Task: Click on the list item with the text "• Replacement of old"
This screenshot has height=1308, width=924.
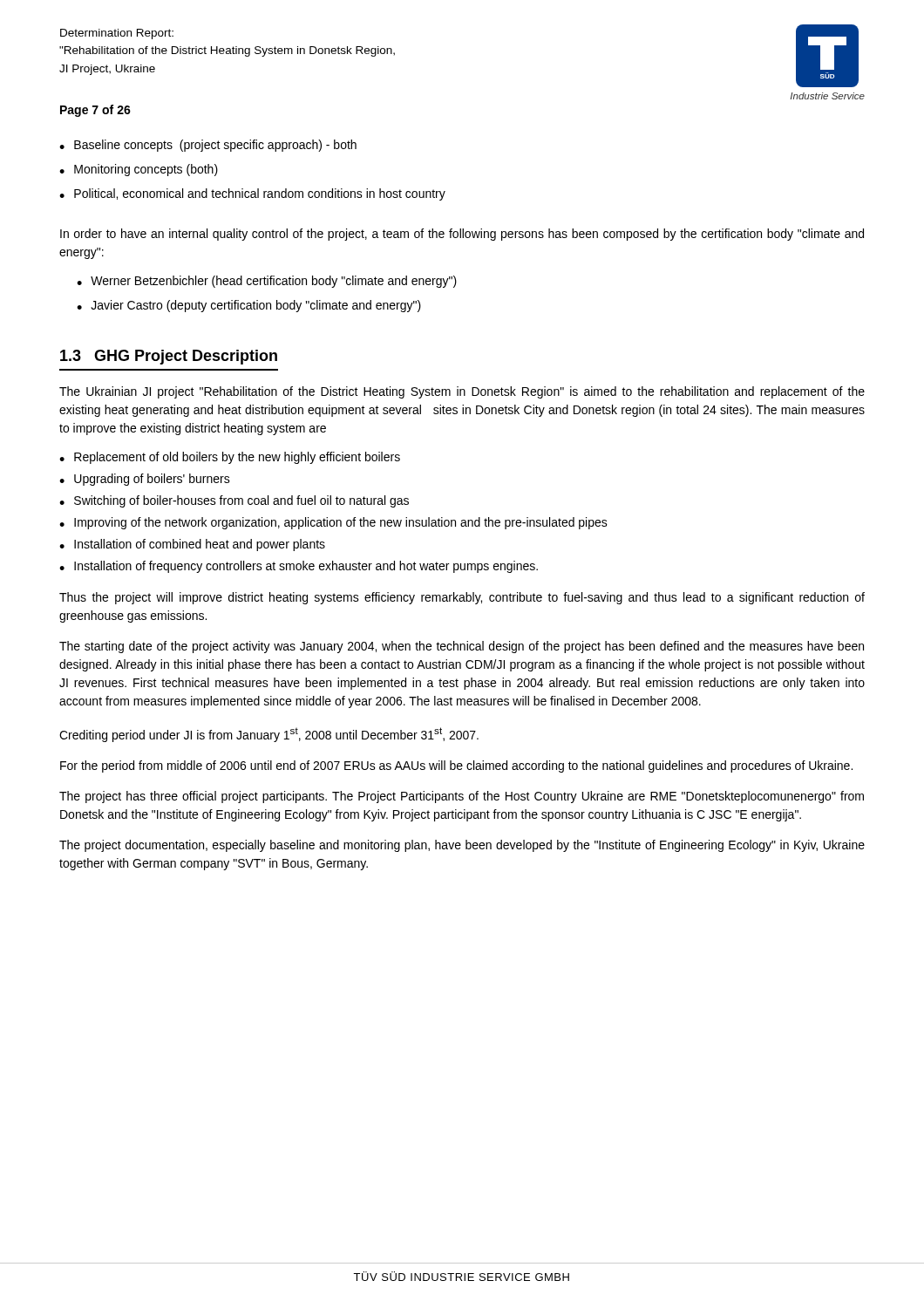Action: coord(230,459)
